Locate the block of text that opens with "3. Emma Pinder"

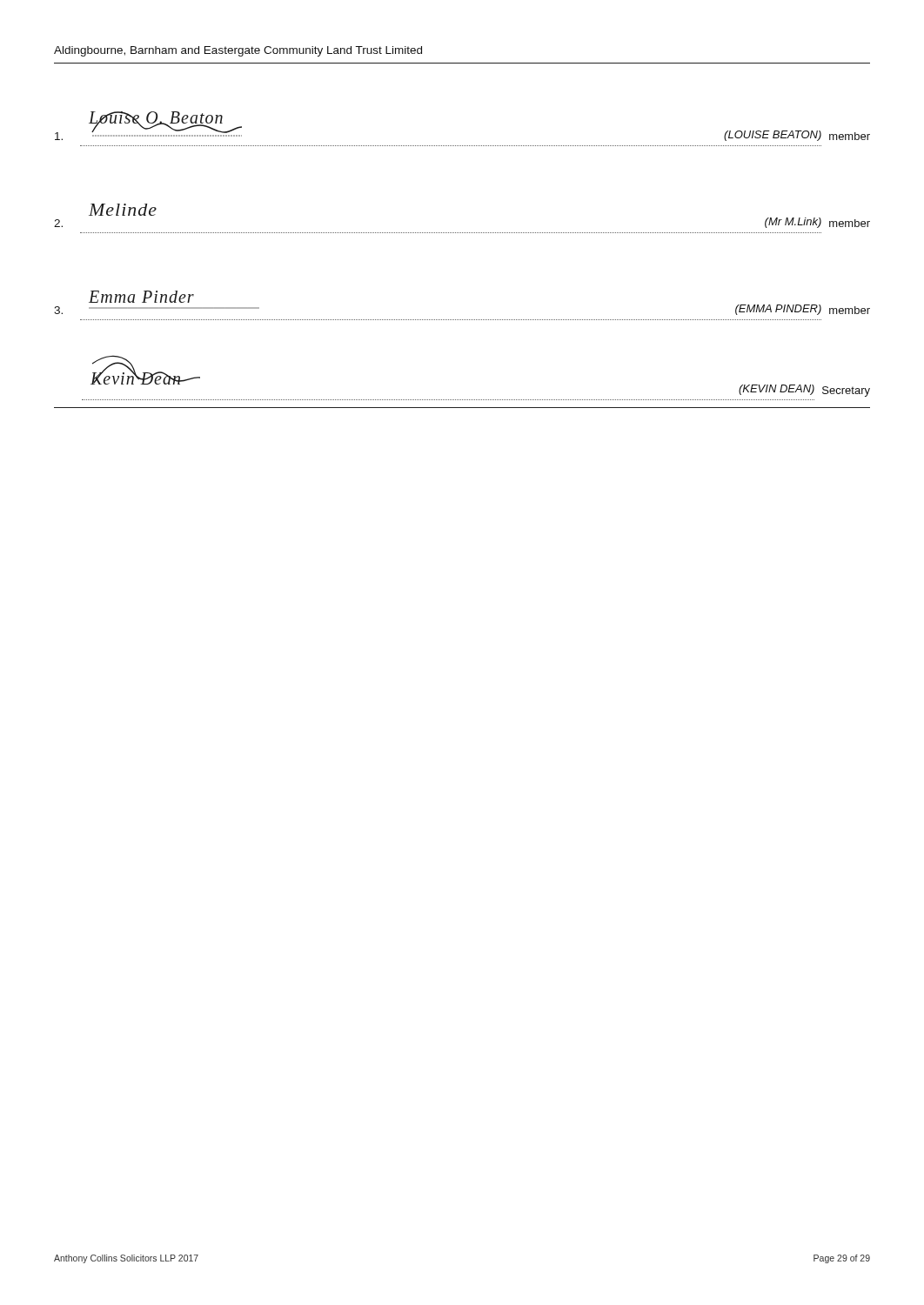pyautogui.click(x=141, y=297)
